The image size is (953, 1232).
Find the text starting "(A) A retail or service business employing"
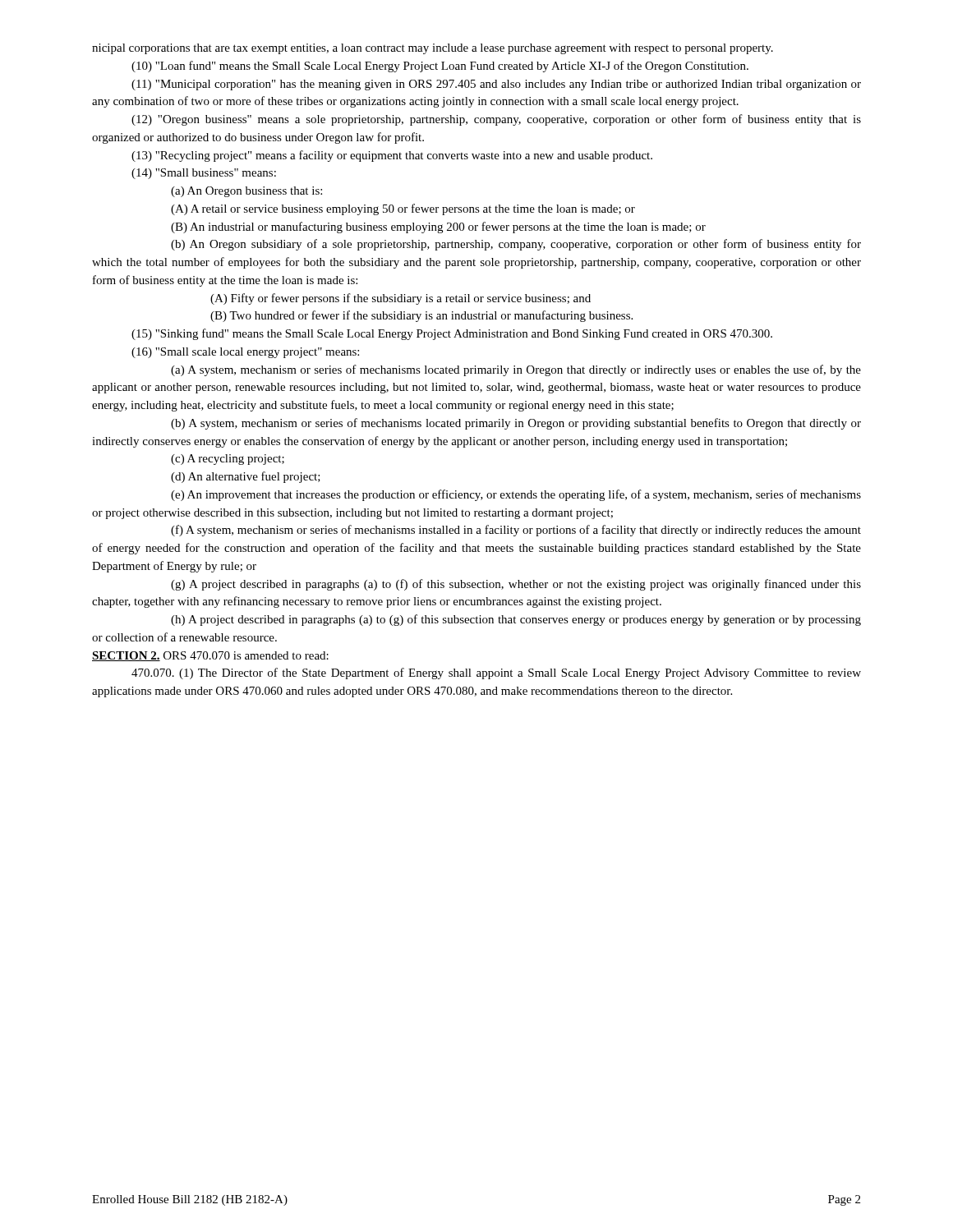tap(476, 209)
